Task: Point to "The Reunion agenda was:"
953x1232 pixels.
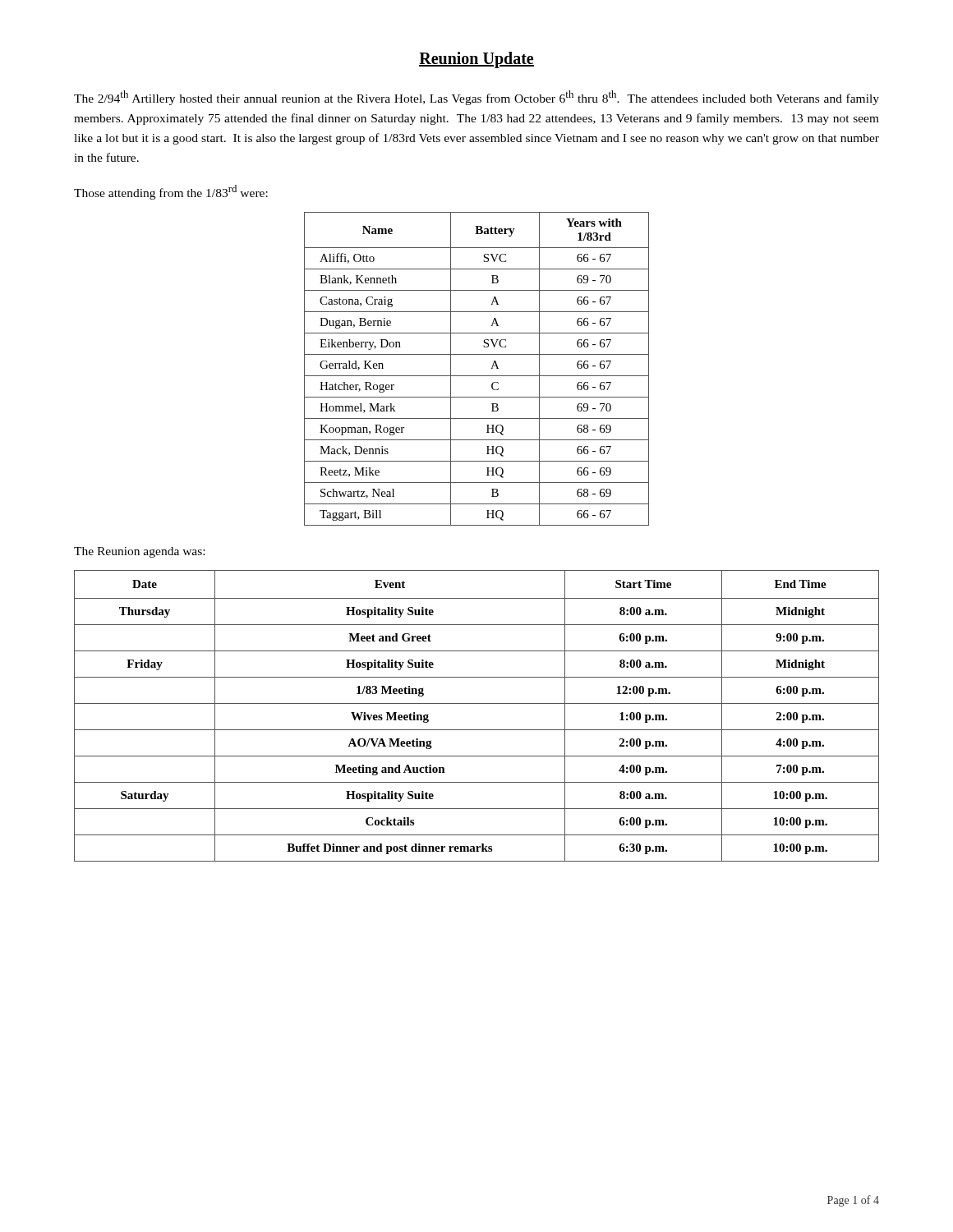Action: 140,551
